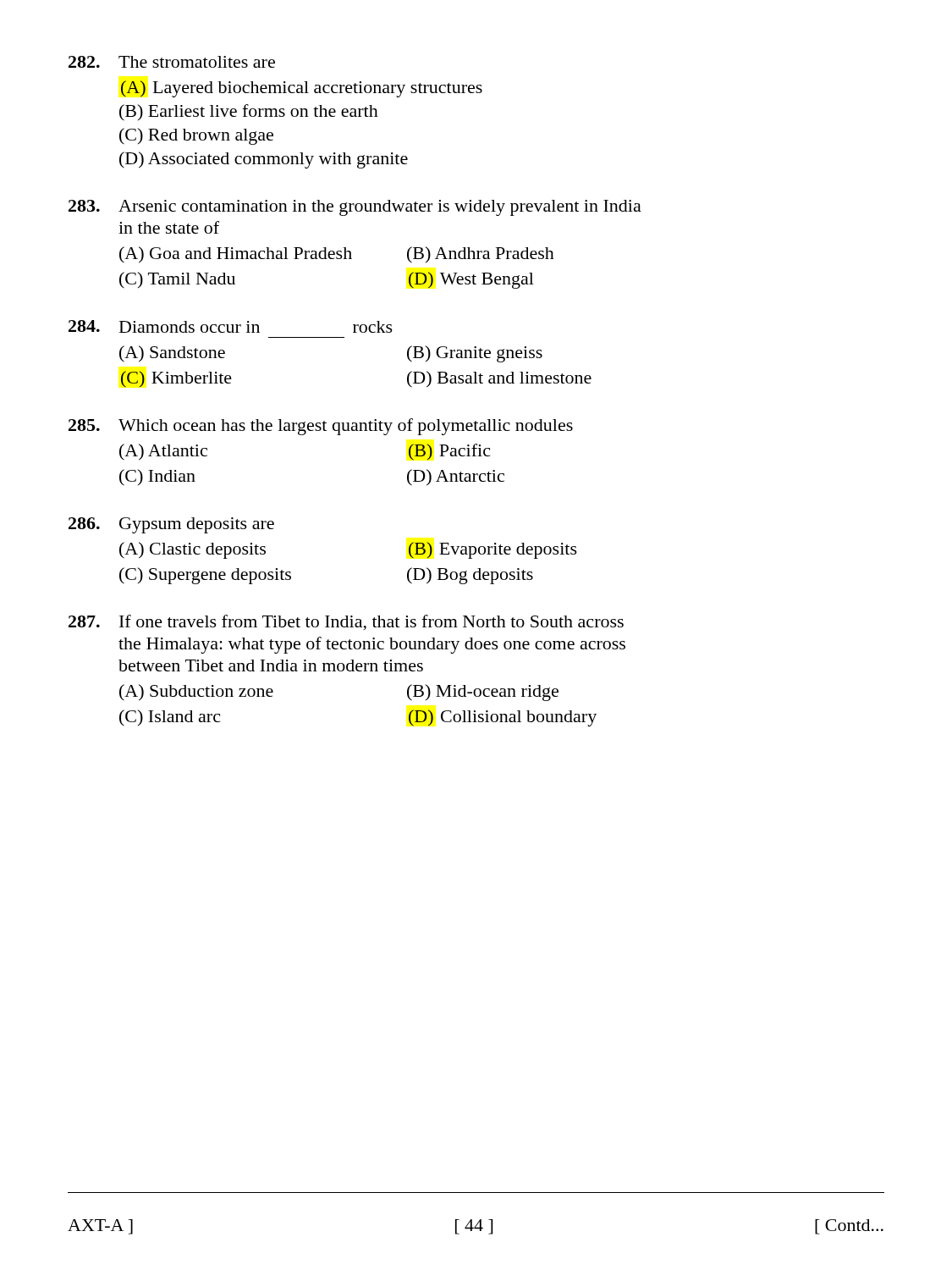Screen dimensions: 1270x952
Task: Locate the list item with the text "283. Arsenic contamination in the groundwater is"
Action: click(x=476, y=242)
